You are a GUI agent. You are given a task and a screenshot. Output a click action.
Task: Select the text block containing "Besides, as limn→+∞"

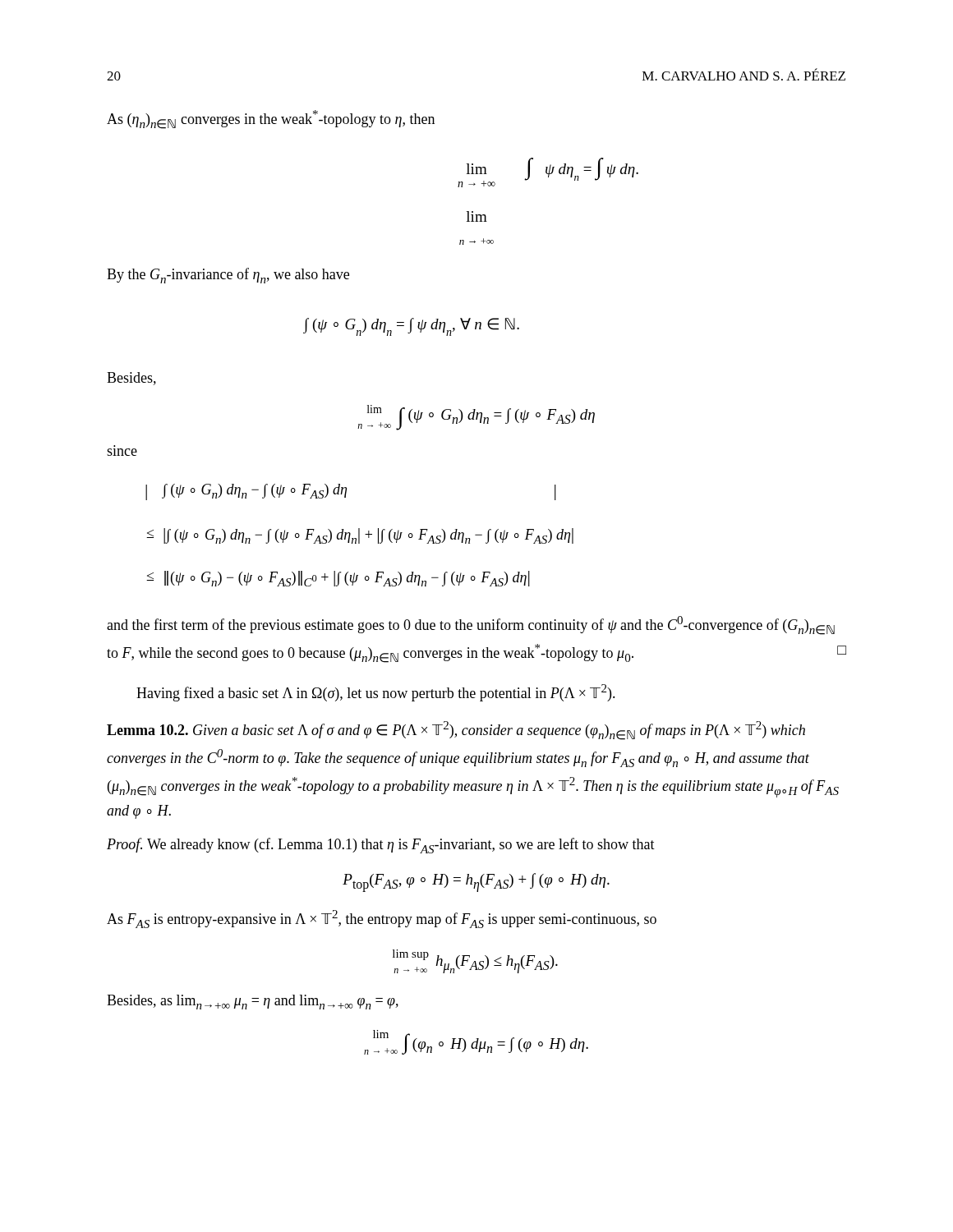[x=253, y=1002]
